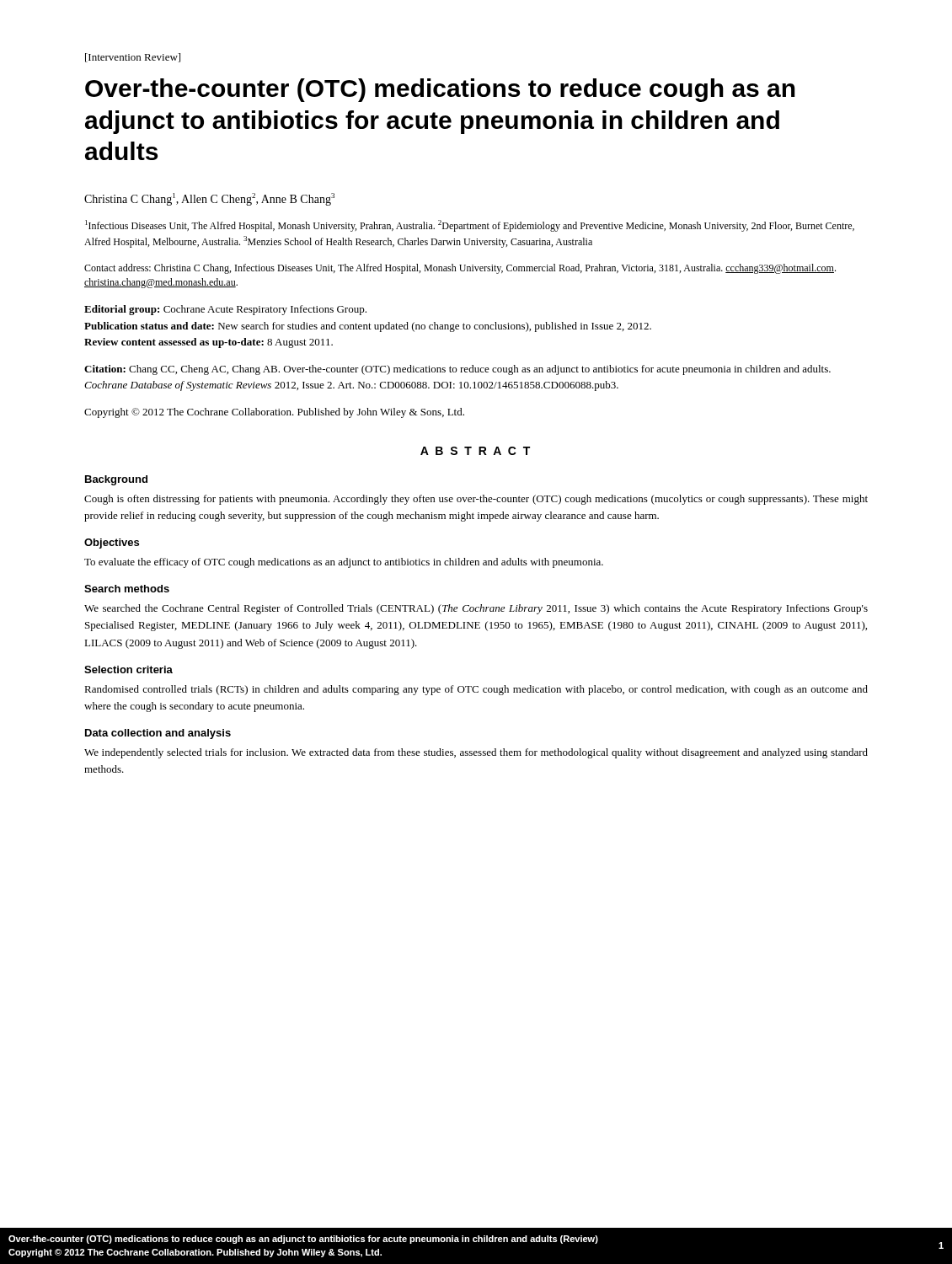Click on the section header that reads "Selection criteria"
This screenshot has height=1264, width=952.
(x=128, y=669)
